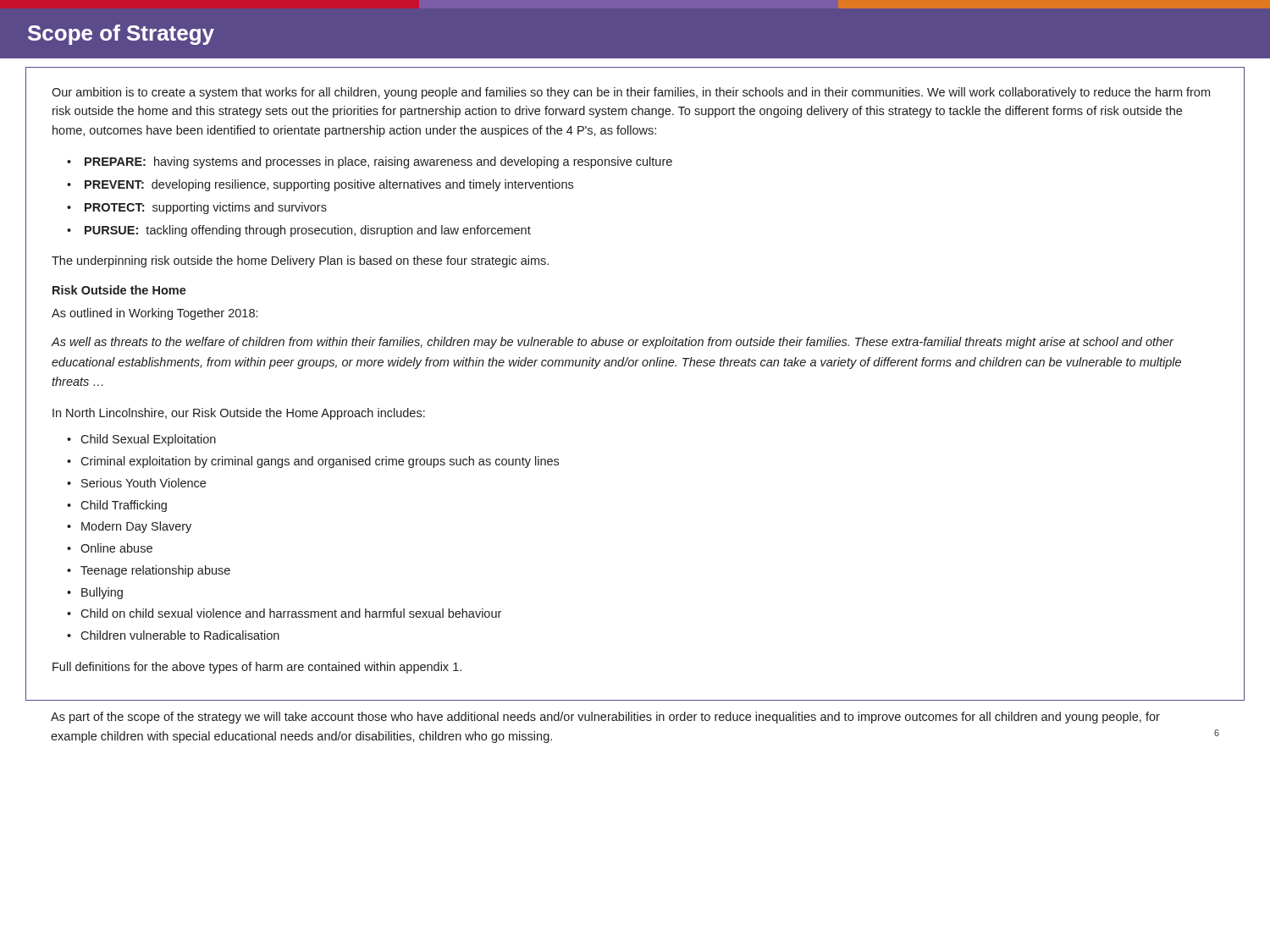Find the element starting "Our ambition is to"
This screenshot has height=952, width=1270.
click(x=631, y=111)
